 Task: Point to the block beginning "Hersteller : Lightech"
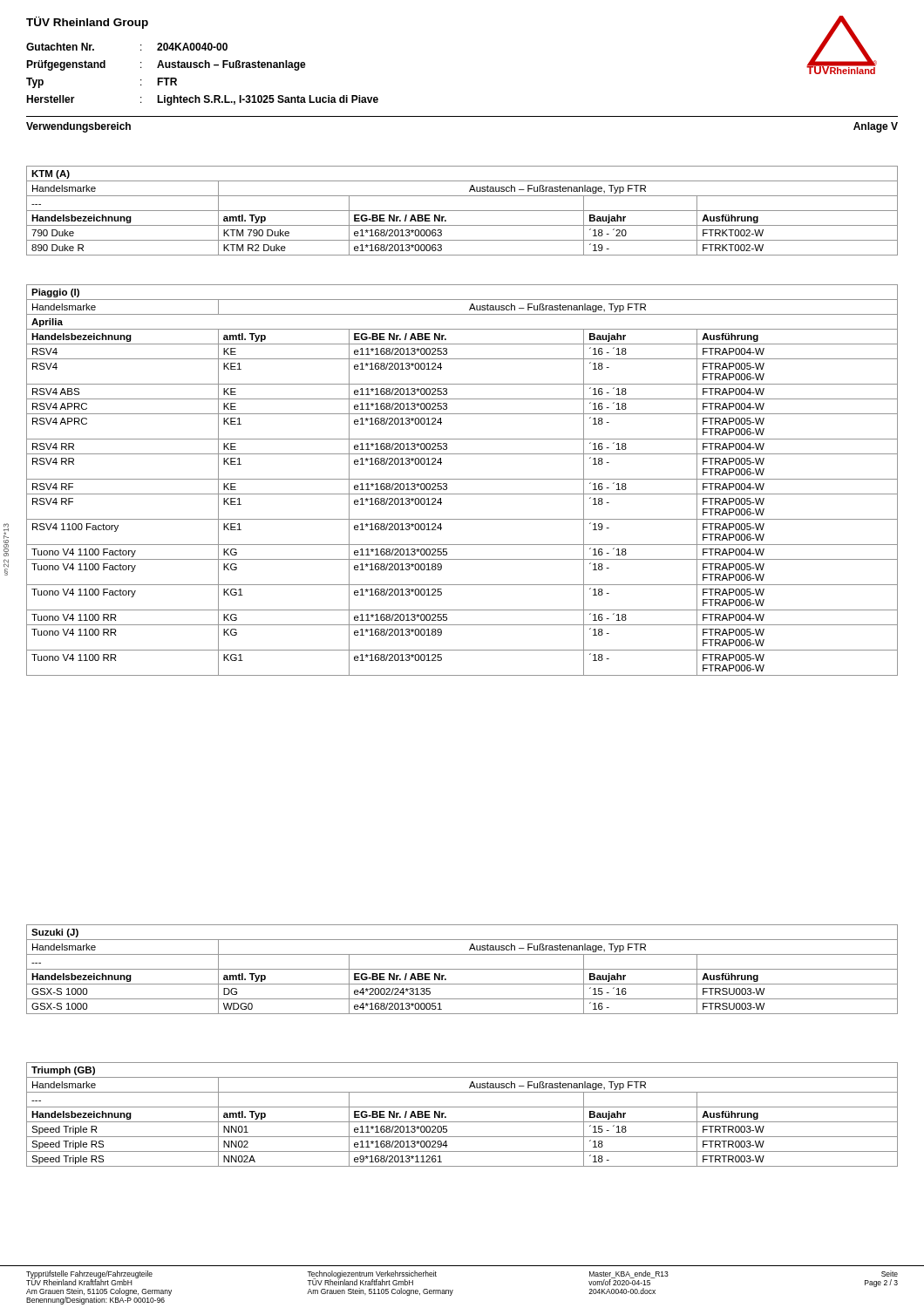pos(202,99)
